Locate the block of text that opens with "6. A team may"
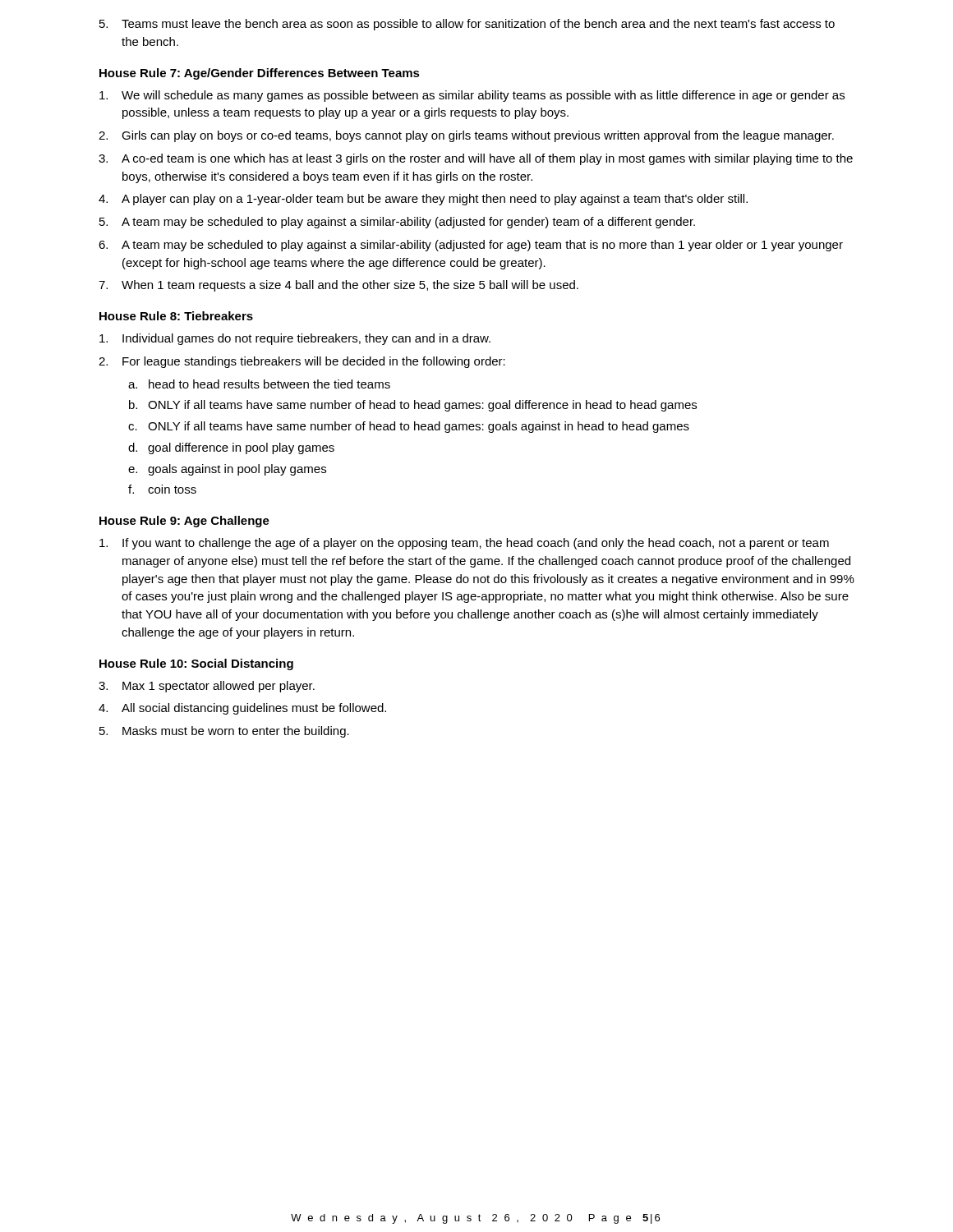 476,253
